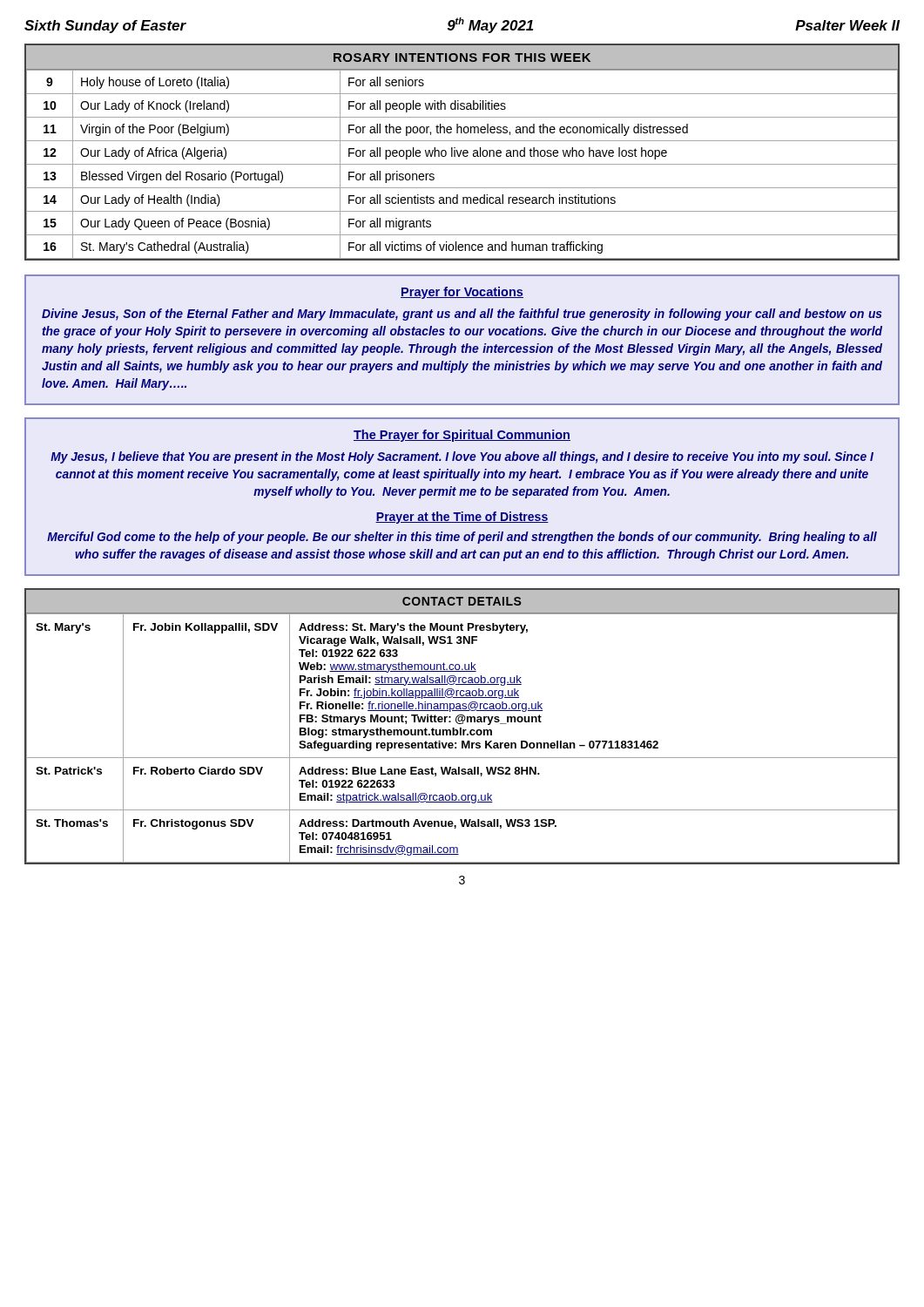Screen dimensions: 1307x924
Task: Click on the region starting "Prayer for Vocations"
Action: coord(462,292)
